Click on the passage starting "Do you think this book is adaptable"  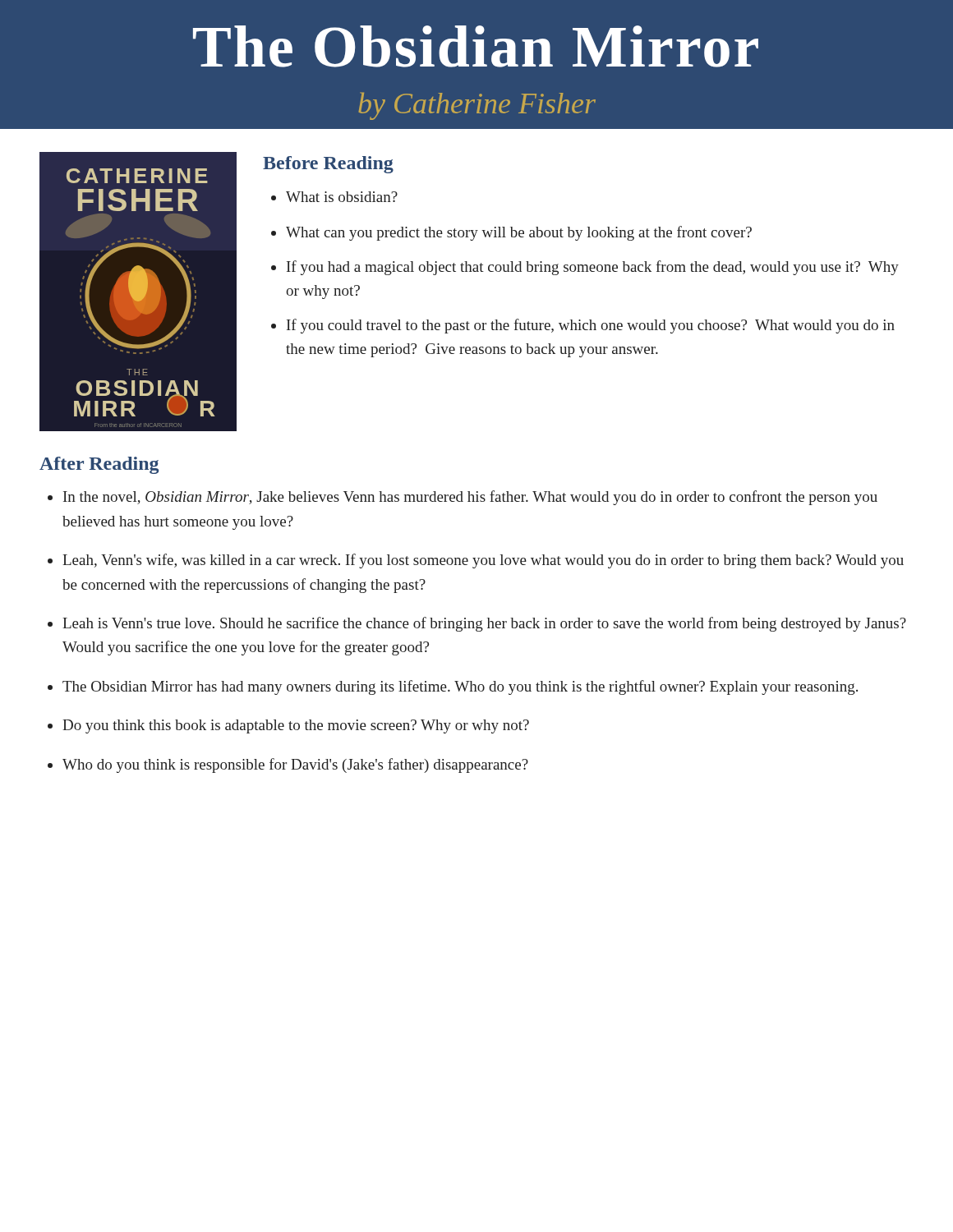[x=296, y=725]
